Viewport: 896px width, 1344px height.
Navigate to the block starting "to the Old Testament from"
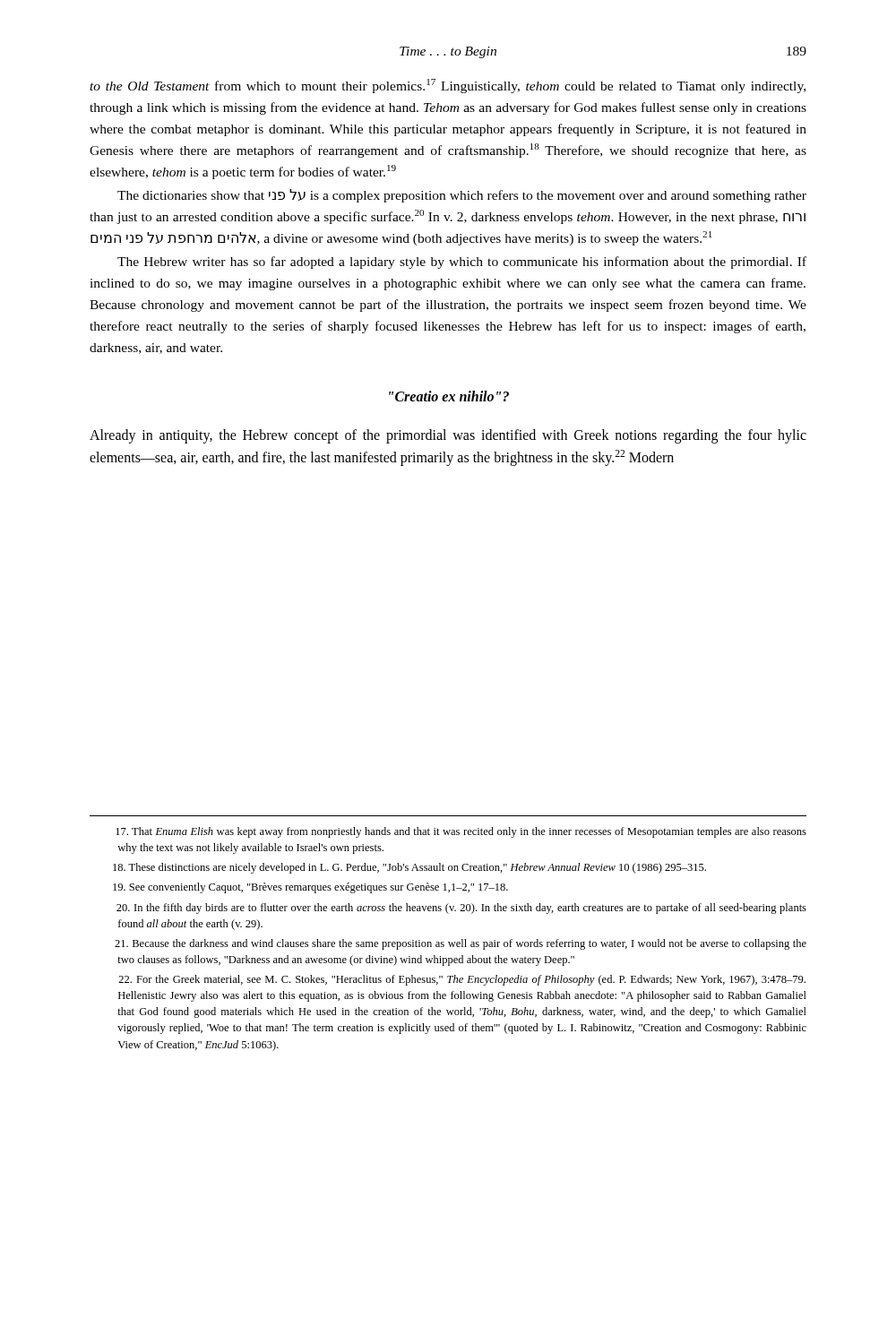coord(448,129)
